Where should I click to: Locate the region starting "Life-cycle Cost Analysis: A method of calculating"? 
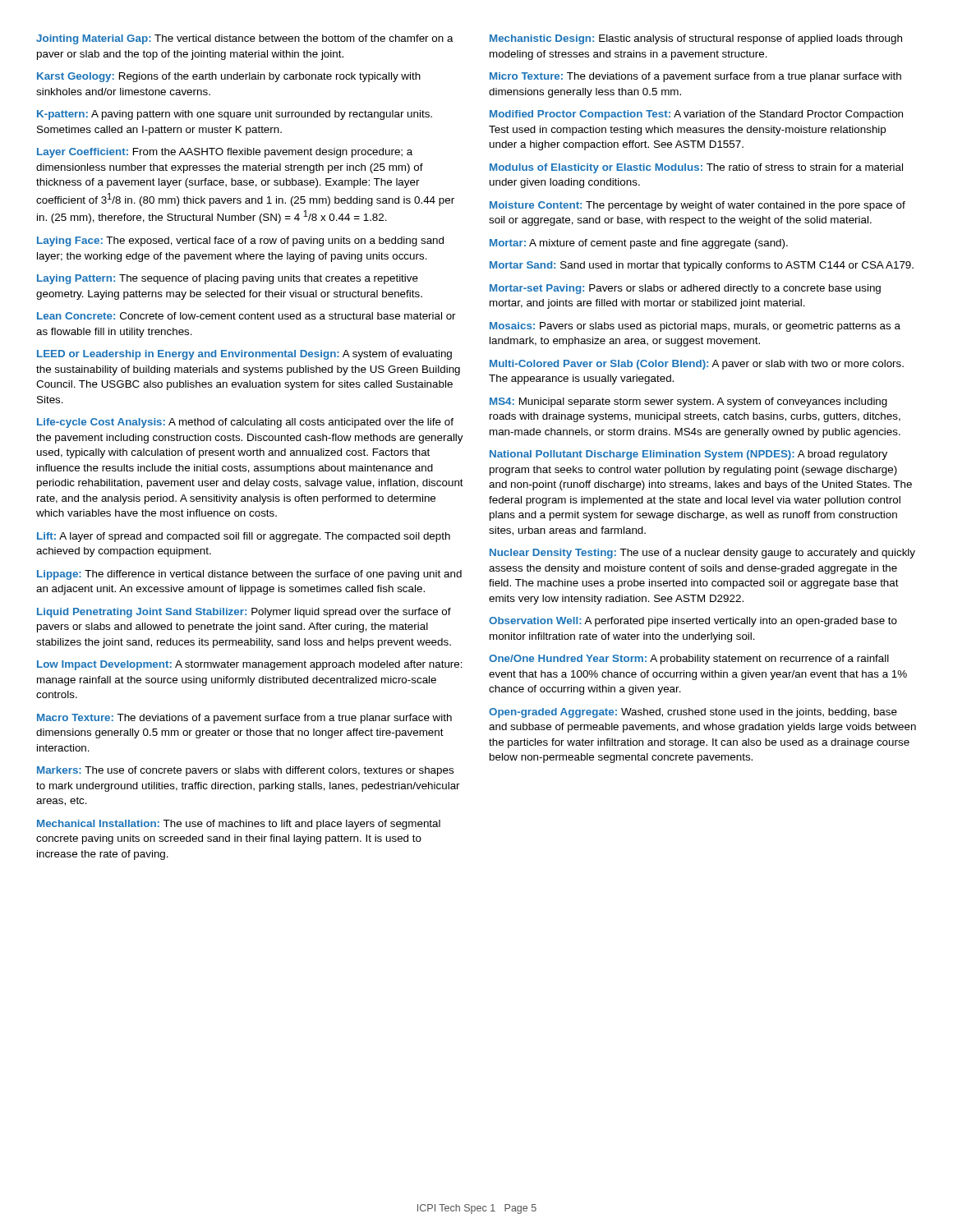(x=250, y=468)
